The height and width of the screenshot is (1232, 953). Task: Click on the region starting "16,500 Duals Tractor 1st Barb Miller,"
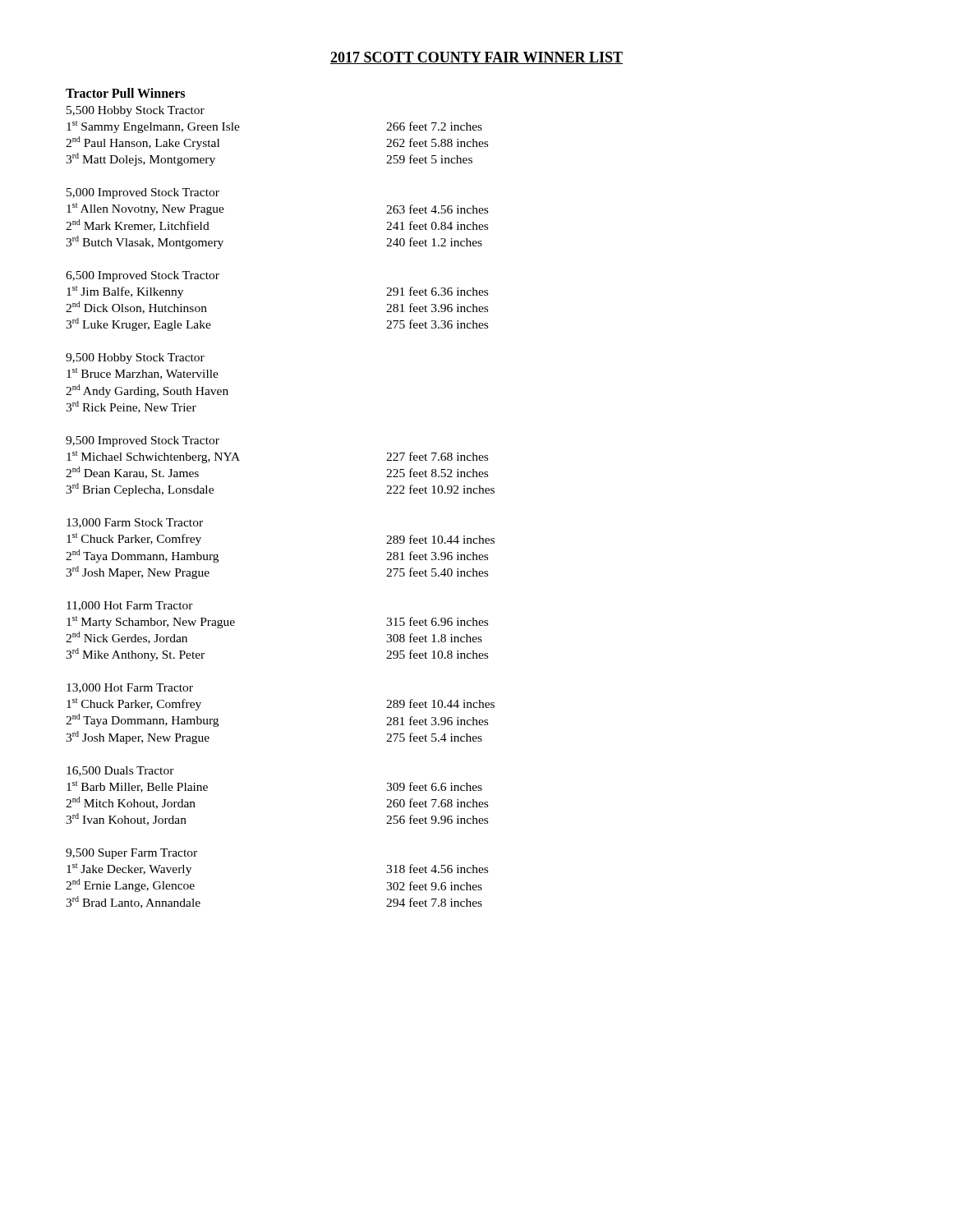point(476,795)
